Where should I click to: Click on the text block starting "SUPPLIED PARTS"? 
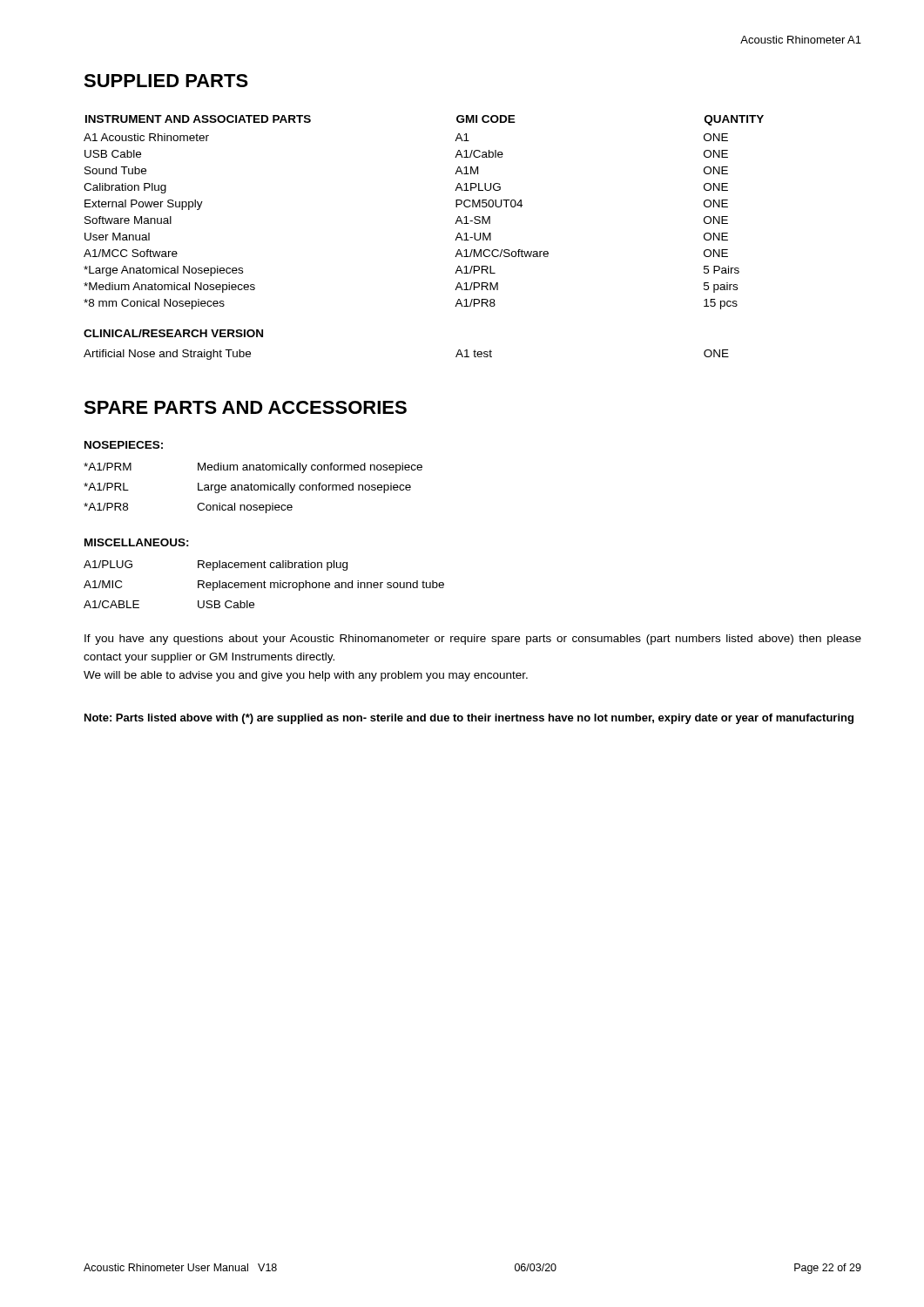click(166, 81)
